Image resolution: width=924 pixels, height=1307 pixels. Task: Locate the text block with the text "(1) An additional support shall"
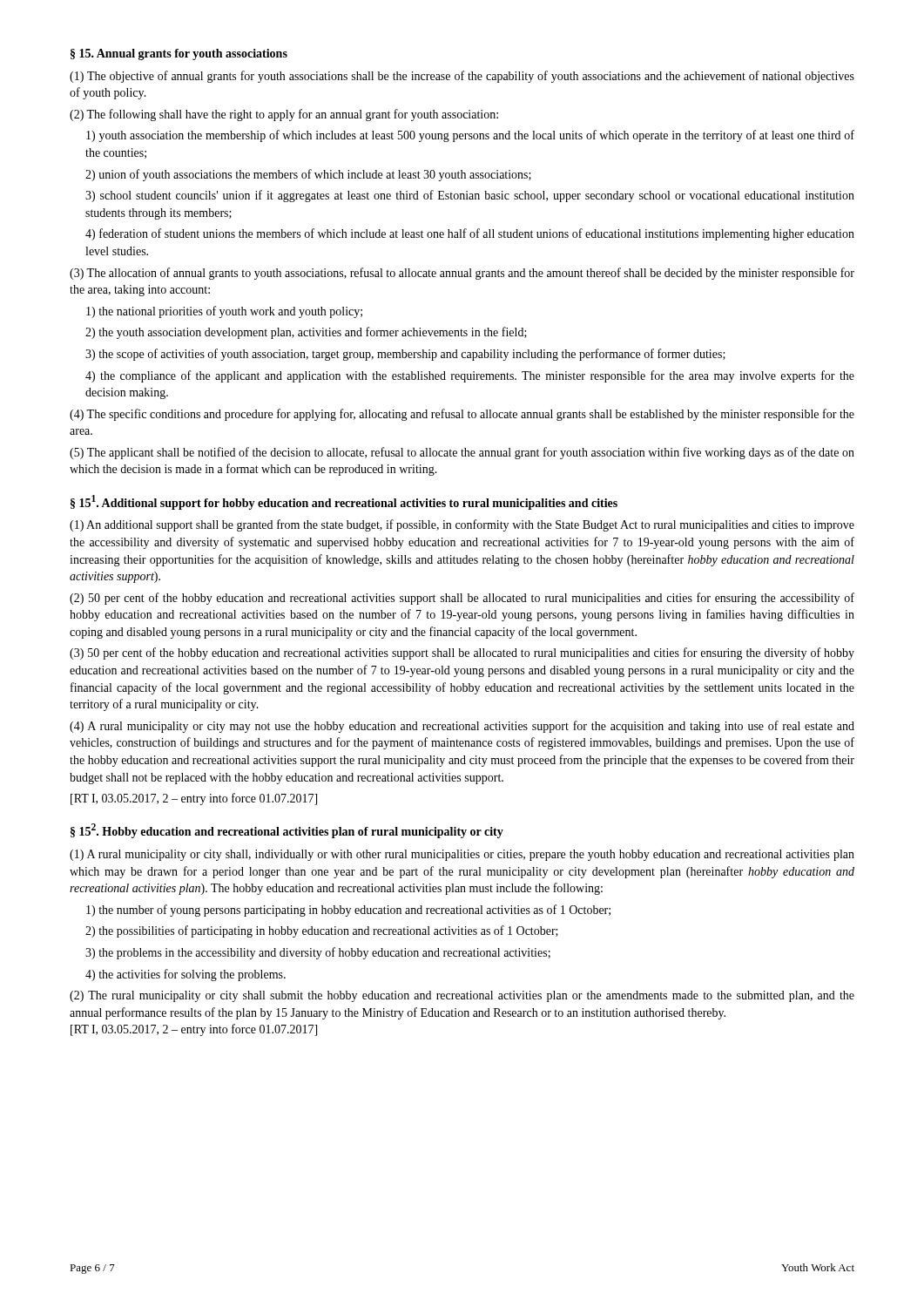pos(462,551)
